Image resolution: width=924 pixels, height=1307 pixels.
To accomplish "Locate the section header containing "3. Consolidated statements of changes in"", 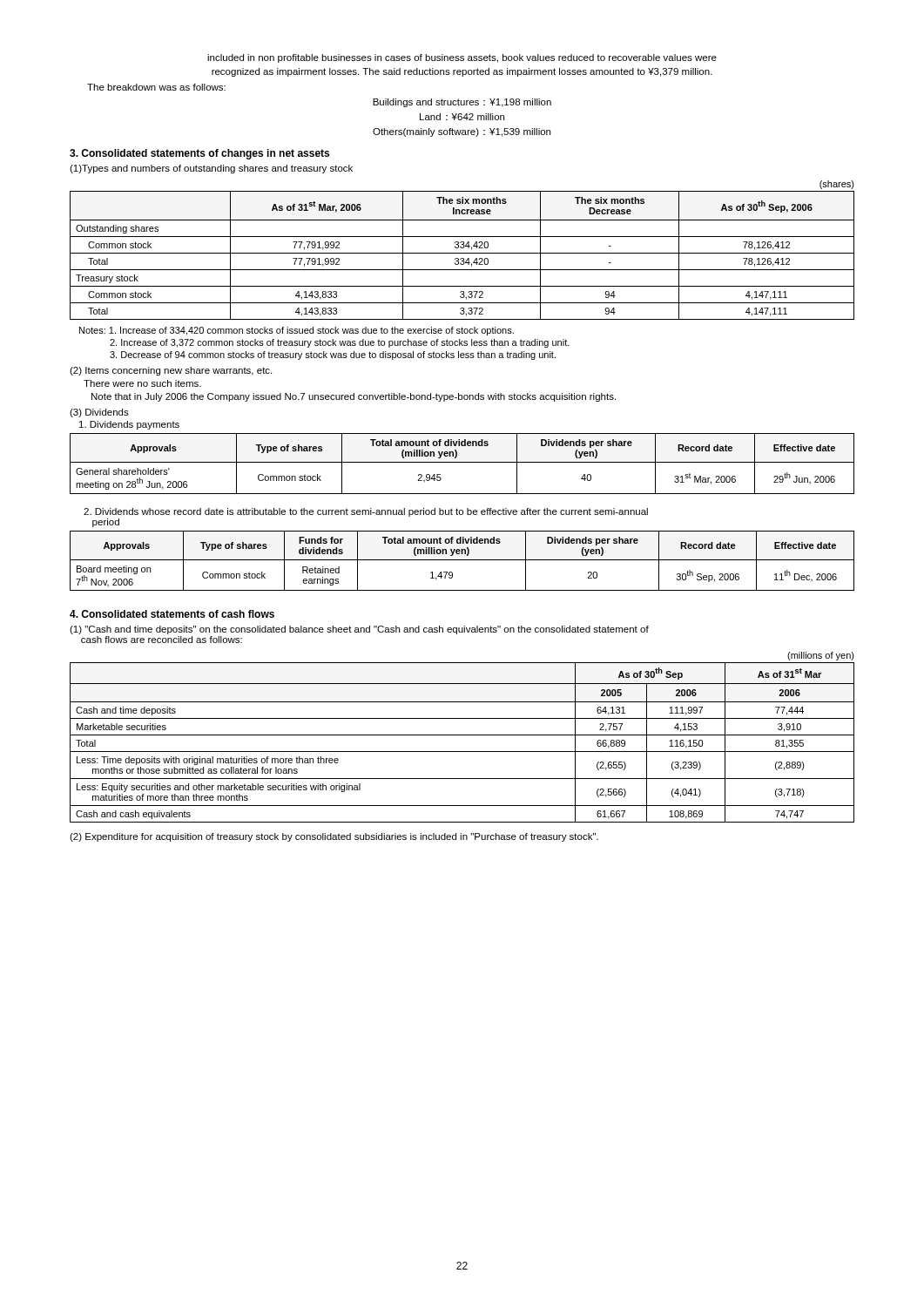I will pos(200,153).
